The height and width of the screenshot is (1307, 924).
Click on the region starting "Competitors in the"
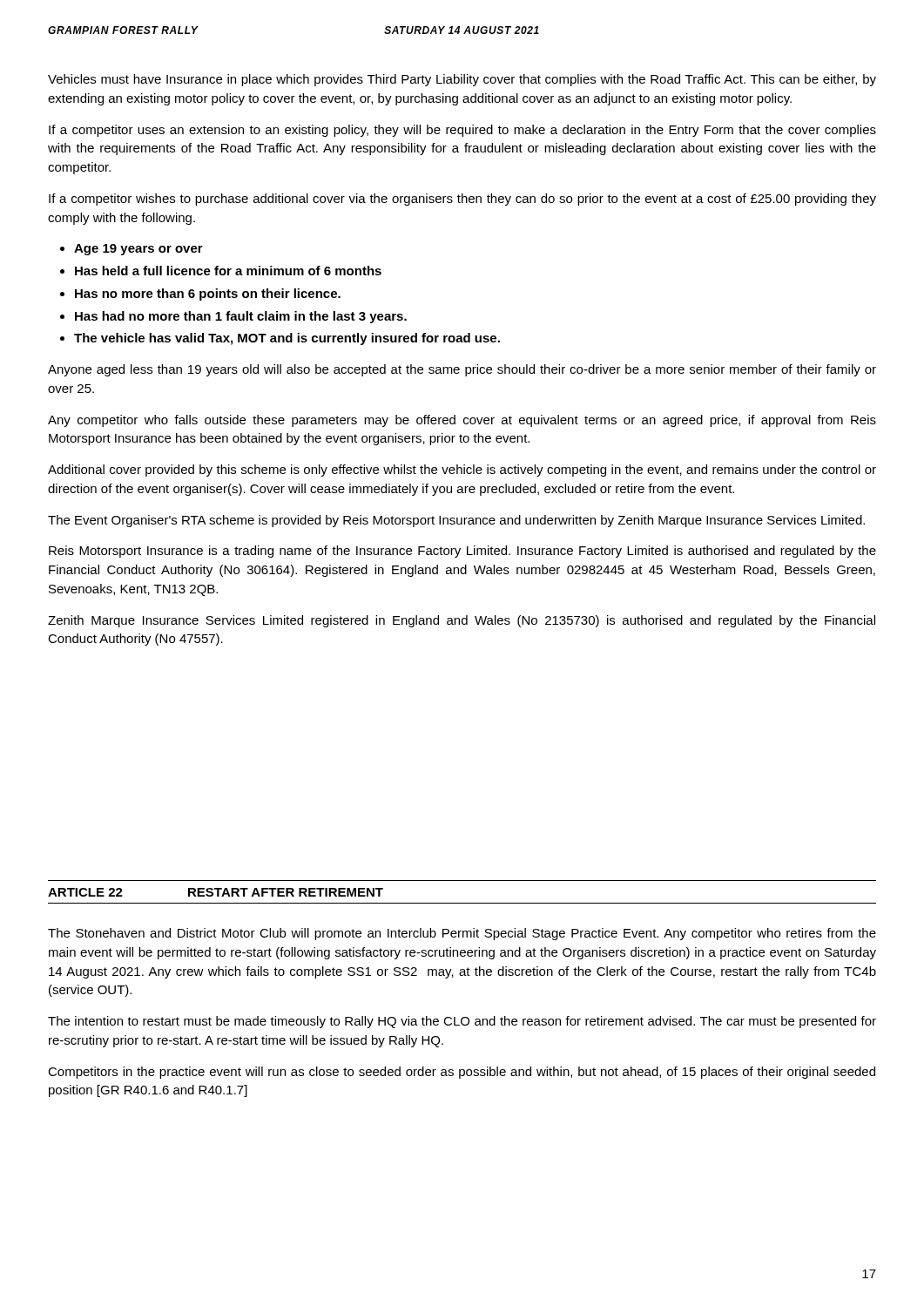pyautogui.click(x=462, y=1080)
